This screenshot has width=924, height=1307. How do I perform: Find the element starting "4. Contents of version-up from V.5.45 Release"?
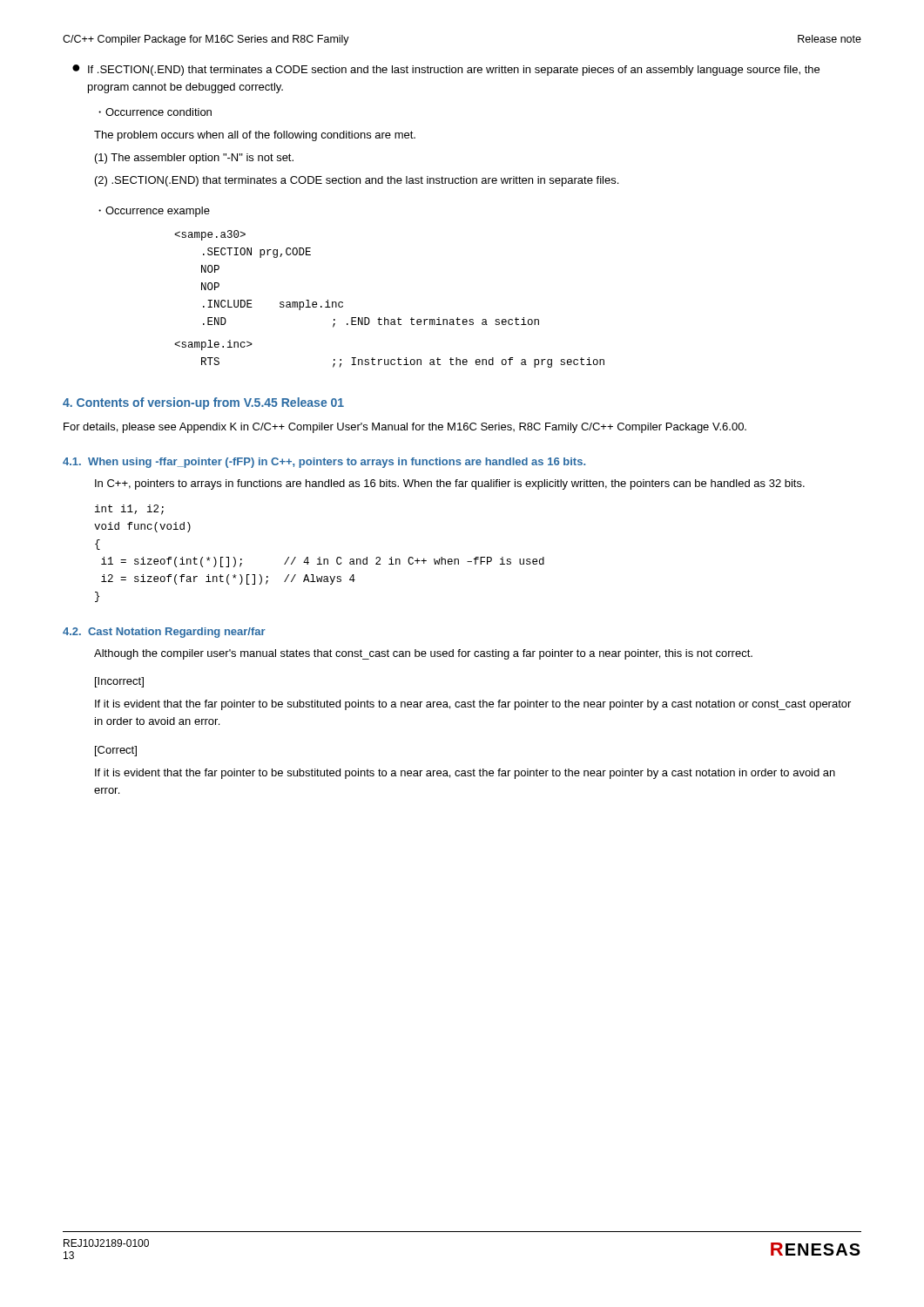203,402
